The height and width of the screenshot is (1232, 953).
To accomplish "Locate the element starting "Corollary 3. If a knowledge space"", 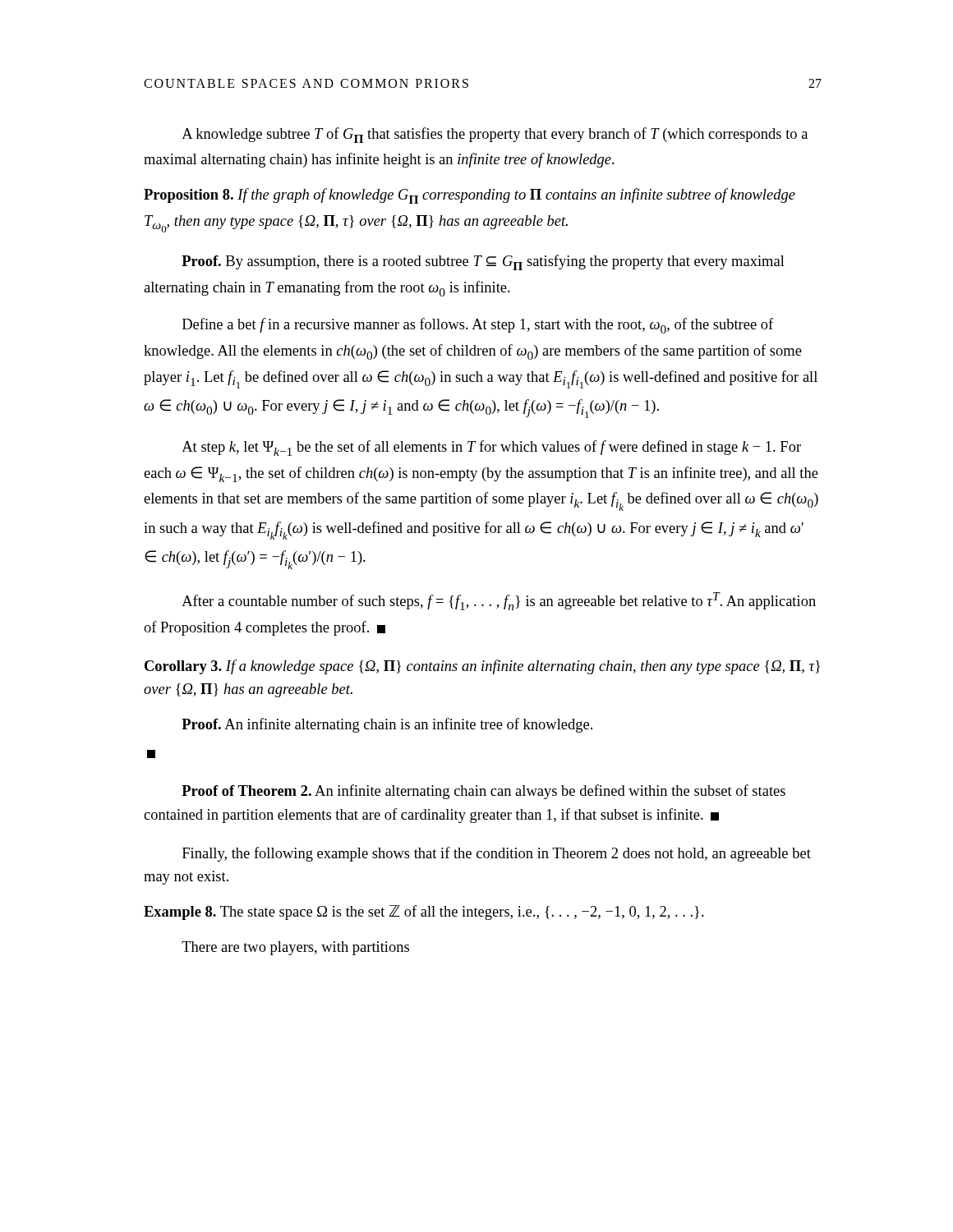I will point(483,678).
